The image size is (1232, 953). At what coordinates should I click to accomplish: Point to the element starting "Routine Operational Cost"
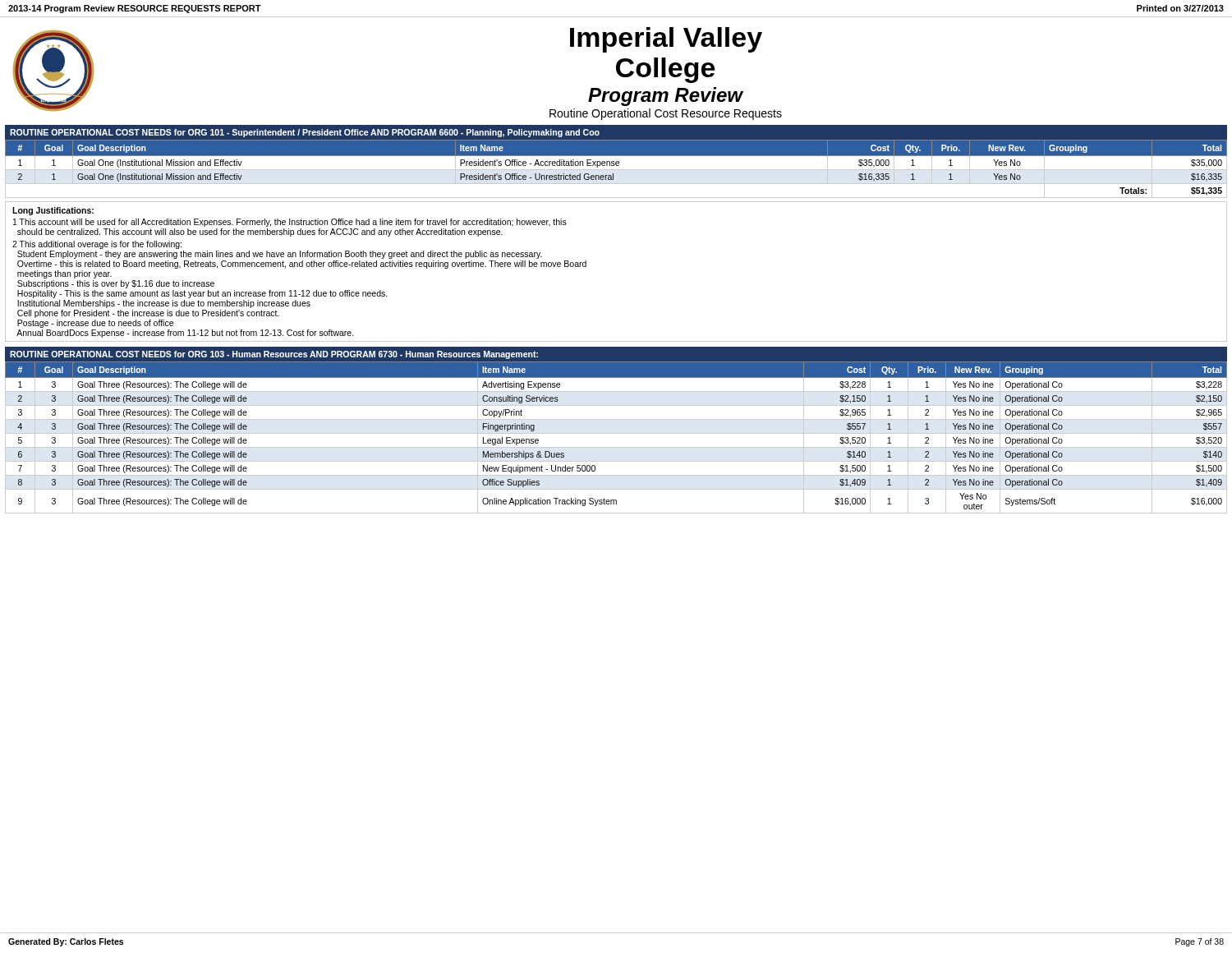tap(665, 113)
